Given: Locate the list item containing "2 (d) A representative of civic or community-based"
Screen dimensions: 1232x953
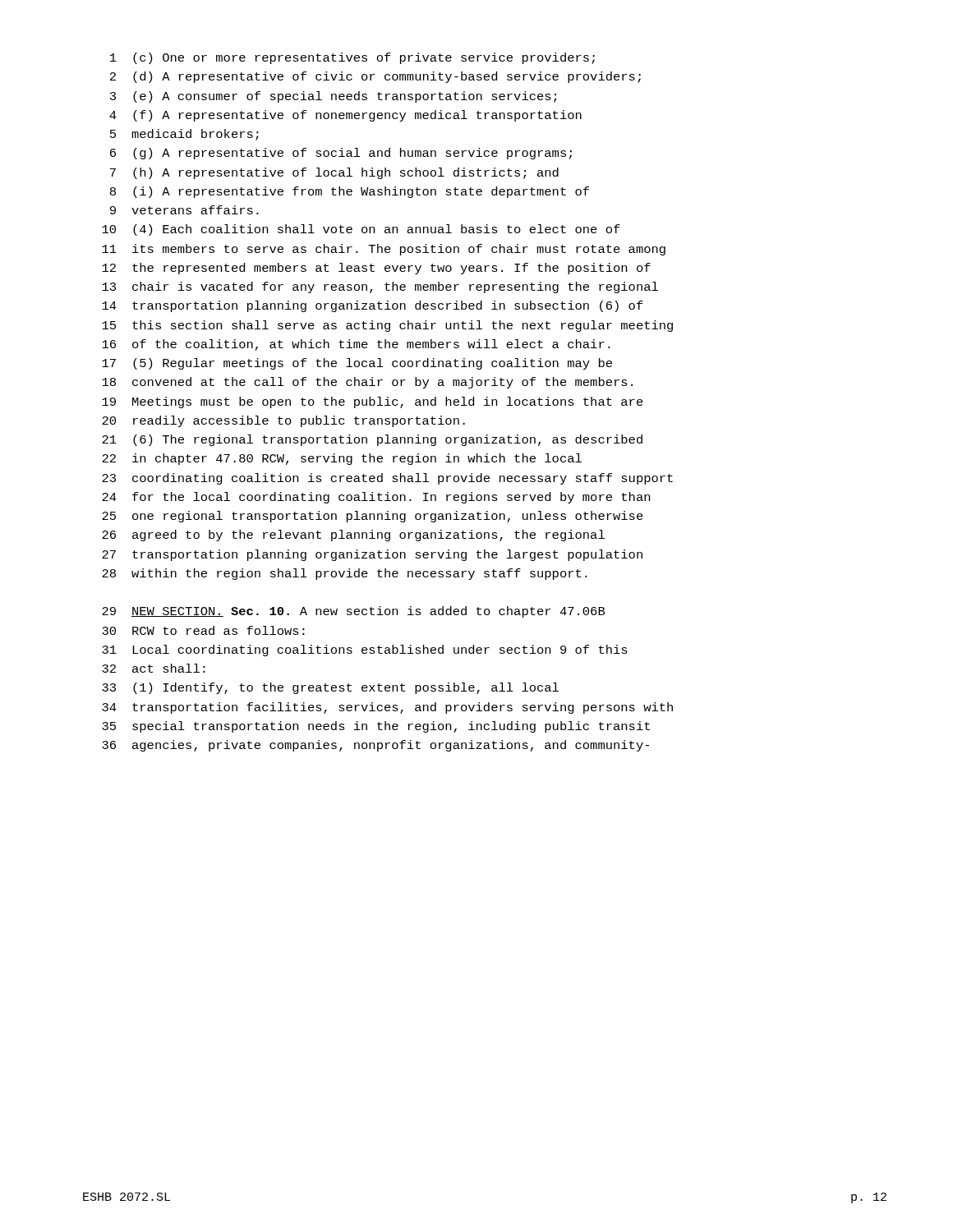Looking at the screenshot, I should click(485, 78).
